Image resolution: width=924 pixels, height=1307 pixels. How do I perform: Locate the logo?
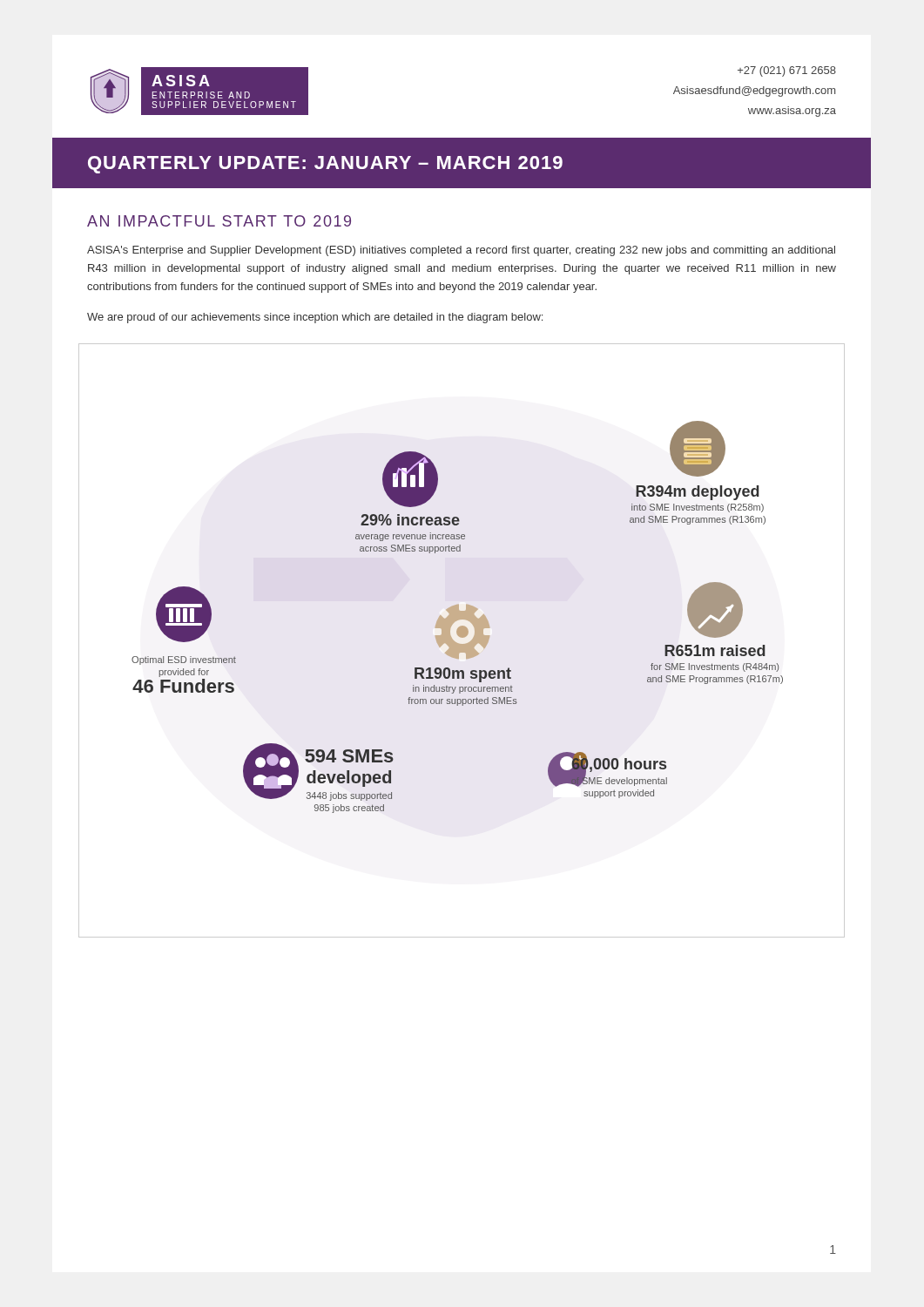[x=198, y=91]
